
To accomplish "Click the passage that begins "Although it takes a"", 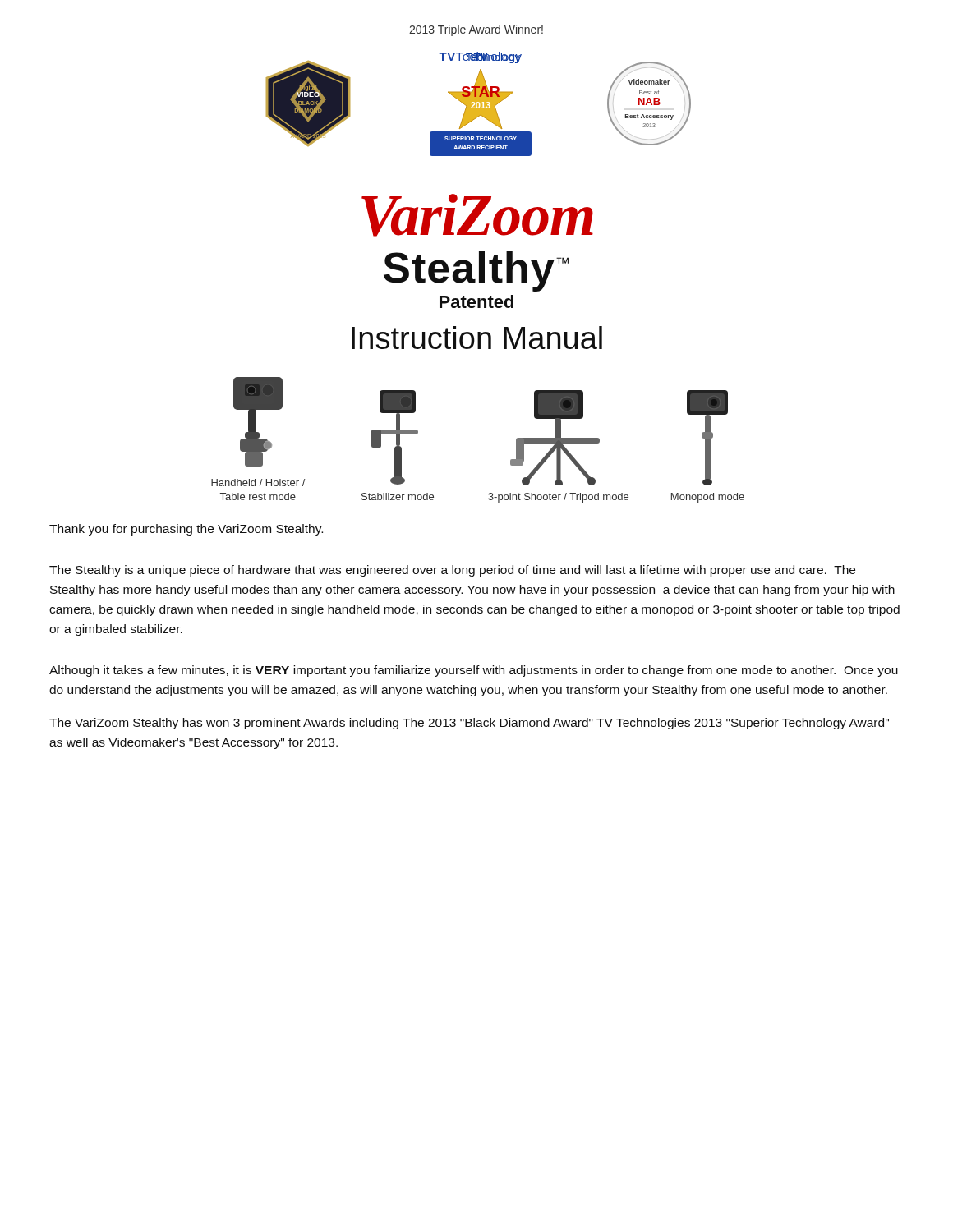I will tap(474, 680).
